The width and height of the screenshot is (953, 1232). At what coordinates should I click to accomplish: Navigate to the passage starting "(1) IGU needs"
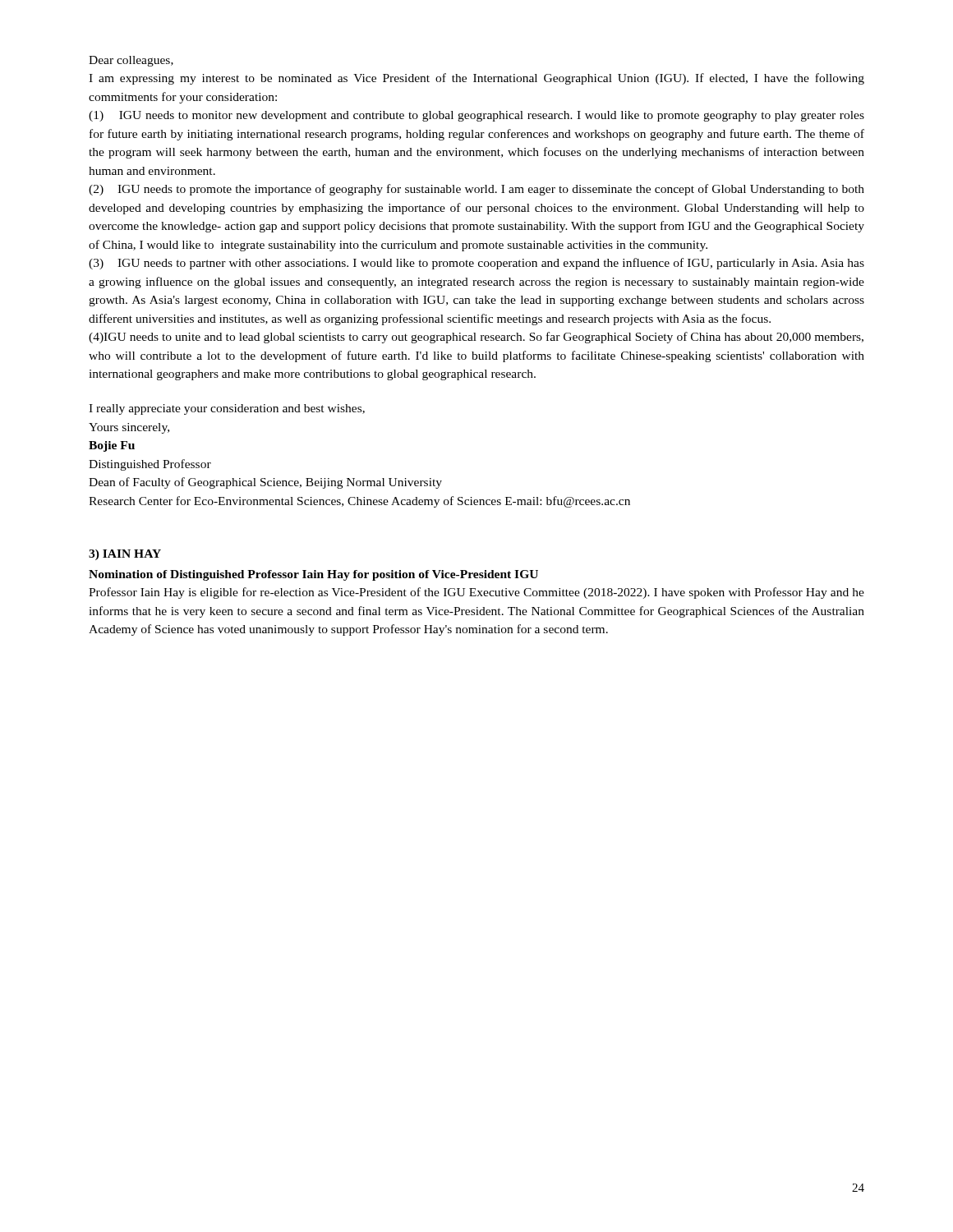point(476,143)
